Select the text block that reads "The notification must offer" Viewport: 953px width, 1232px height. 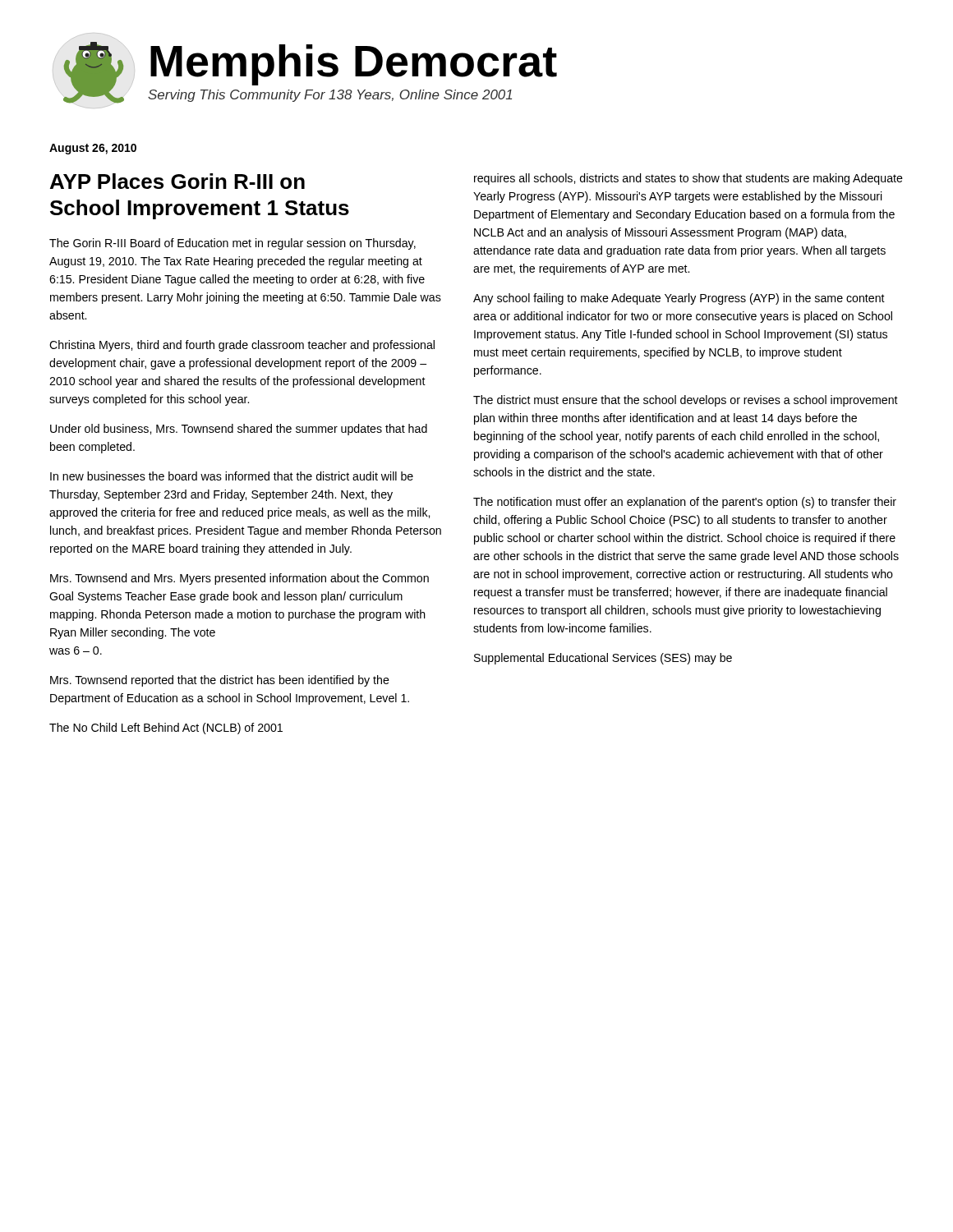point(686,565)
